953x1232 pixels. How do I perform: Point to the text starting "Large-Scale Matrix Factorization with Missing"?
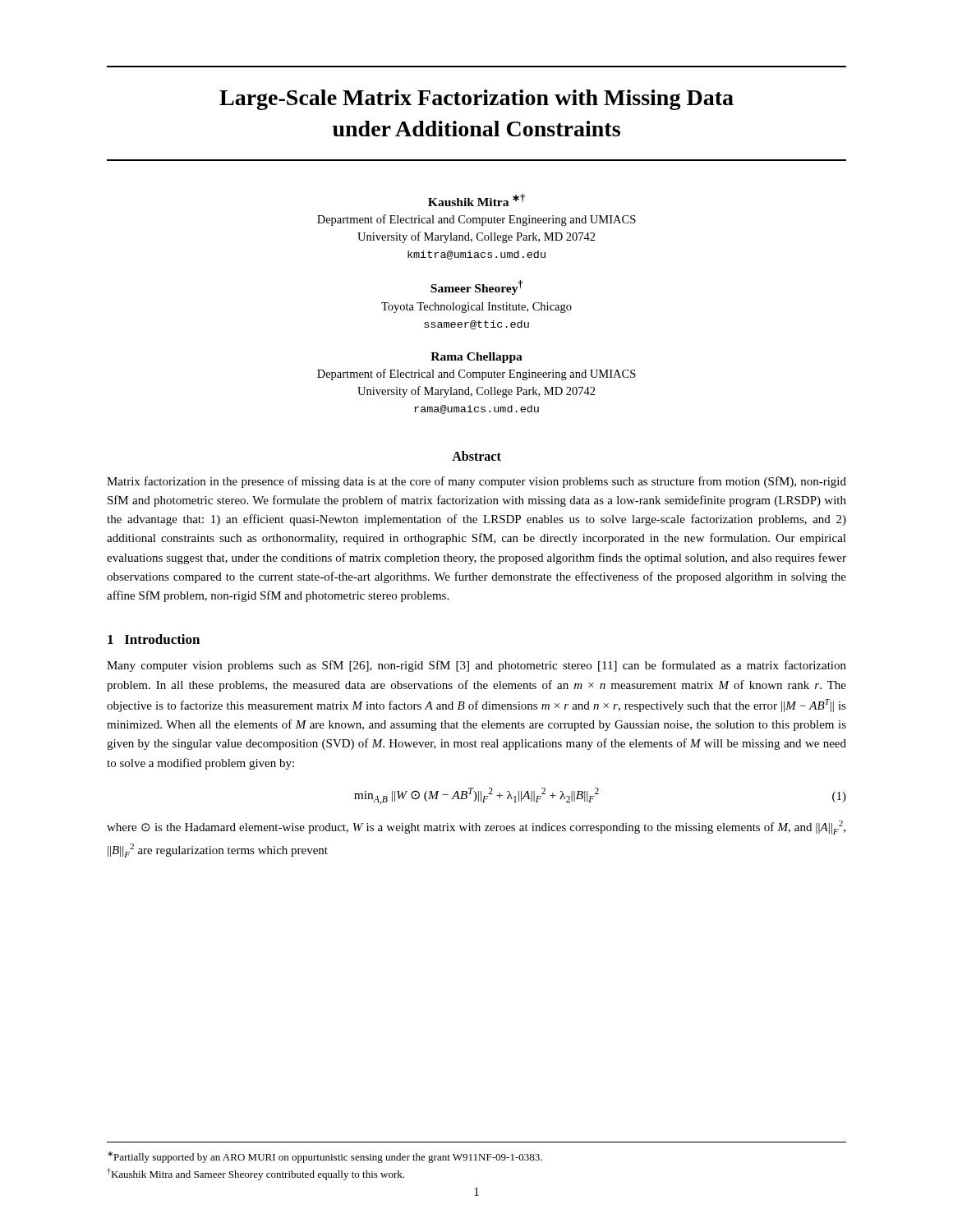coord(476,113)
